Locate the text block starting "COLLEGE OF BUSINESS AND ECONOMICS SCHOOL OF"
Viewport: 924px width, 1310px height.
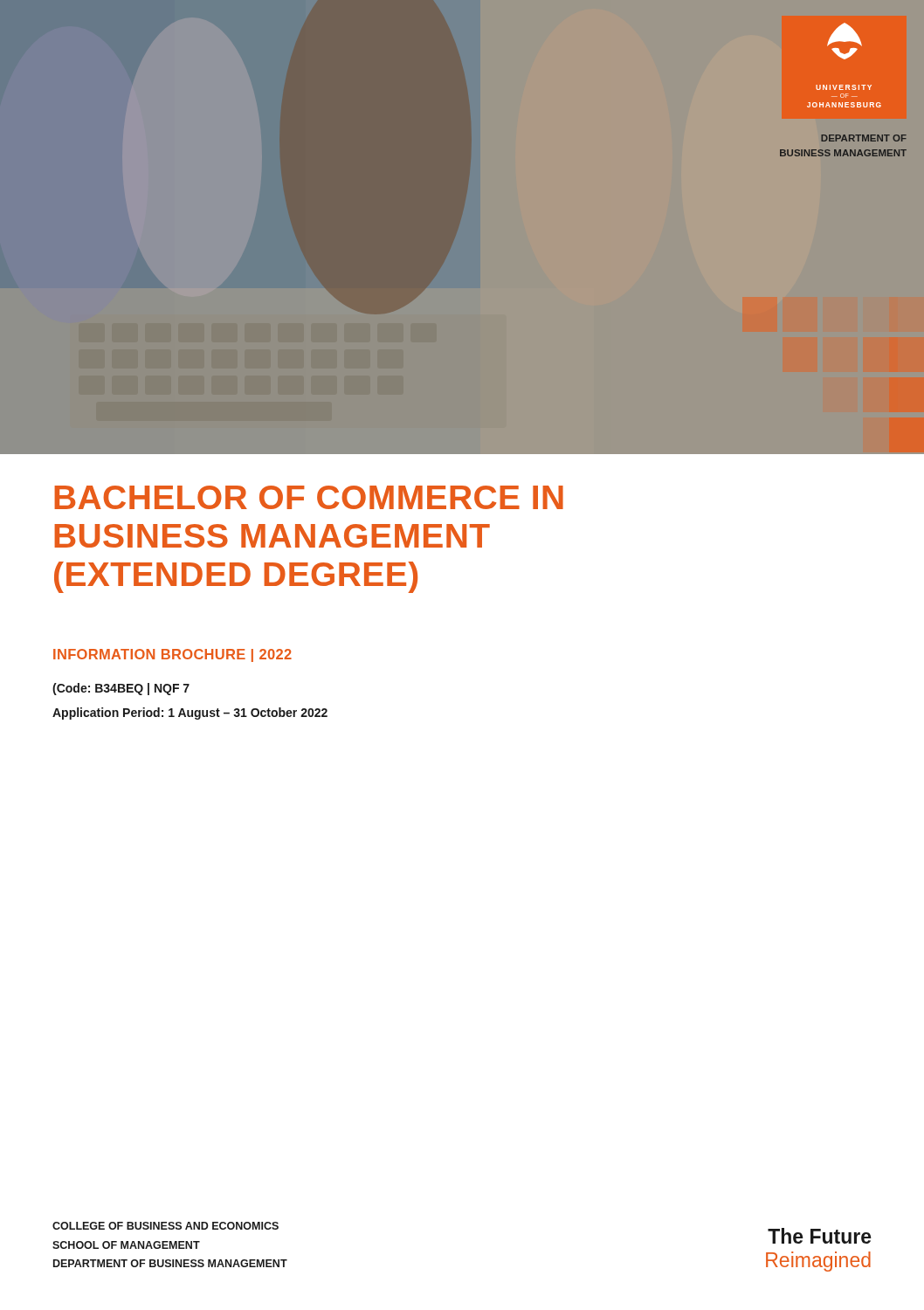pos(170,1245)
